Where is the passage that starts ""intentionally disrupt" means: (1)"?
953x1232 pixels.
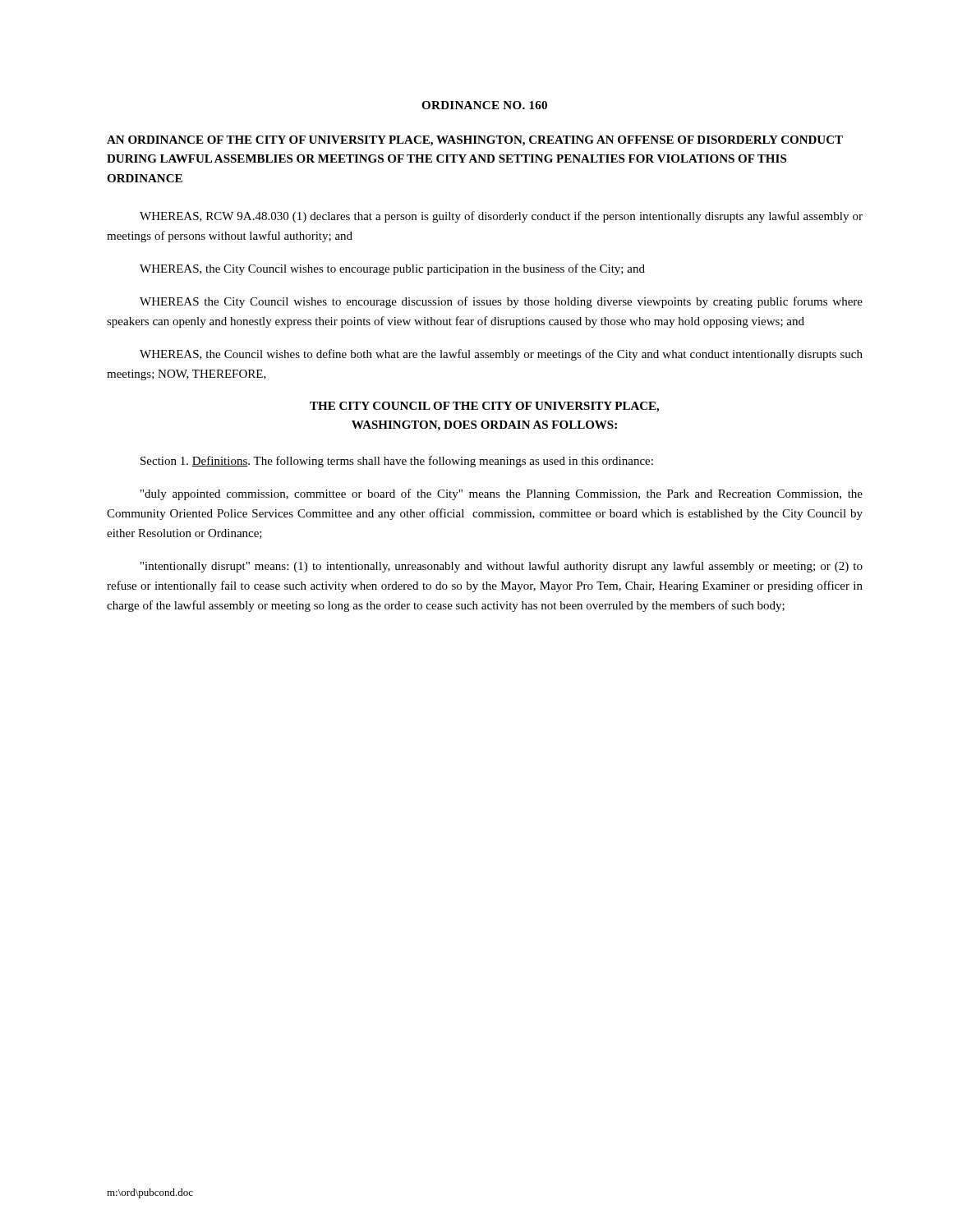pyautogui.click(x=485, y=586)
